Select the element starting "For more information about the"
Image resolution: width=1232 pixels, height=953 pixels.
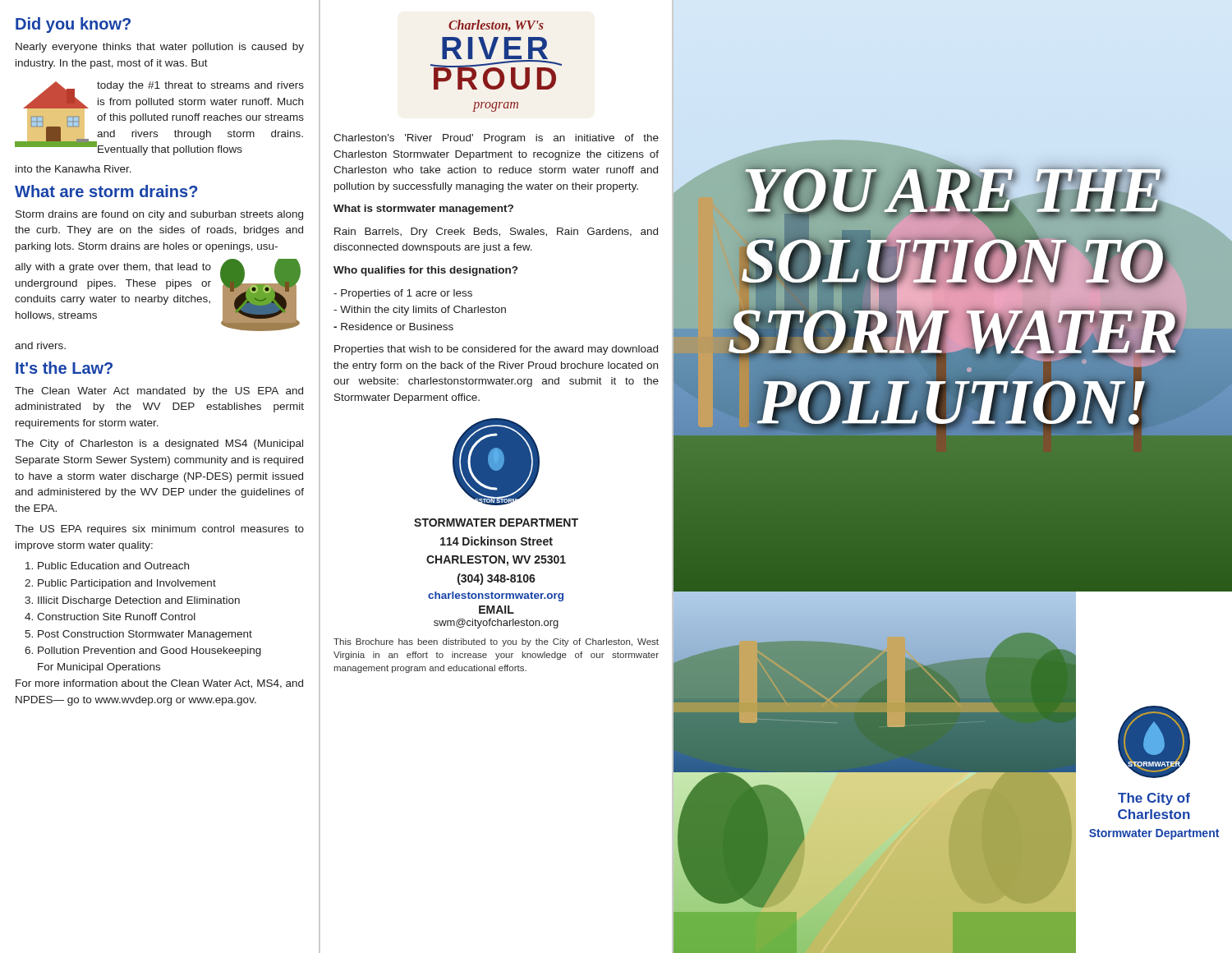click(x=159, y=692)
